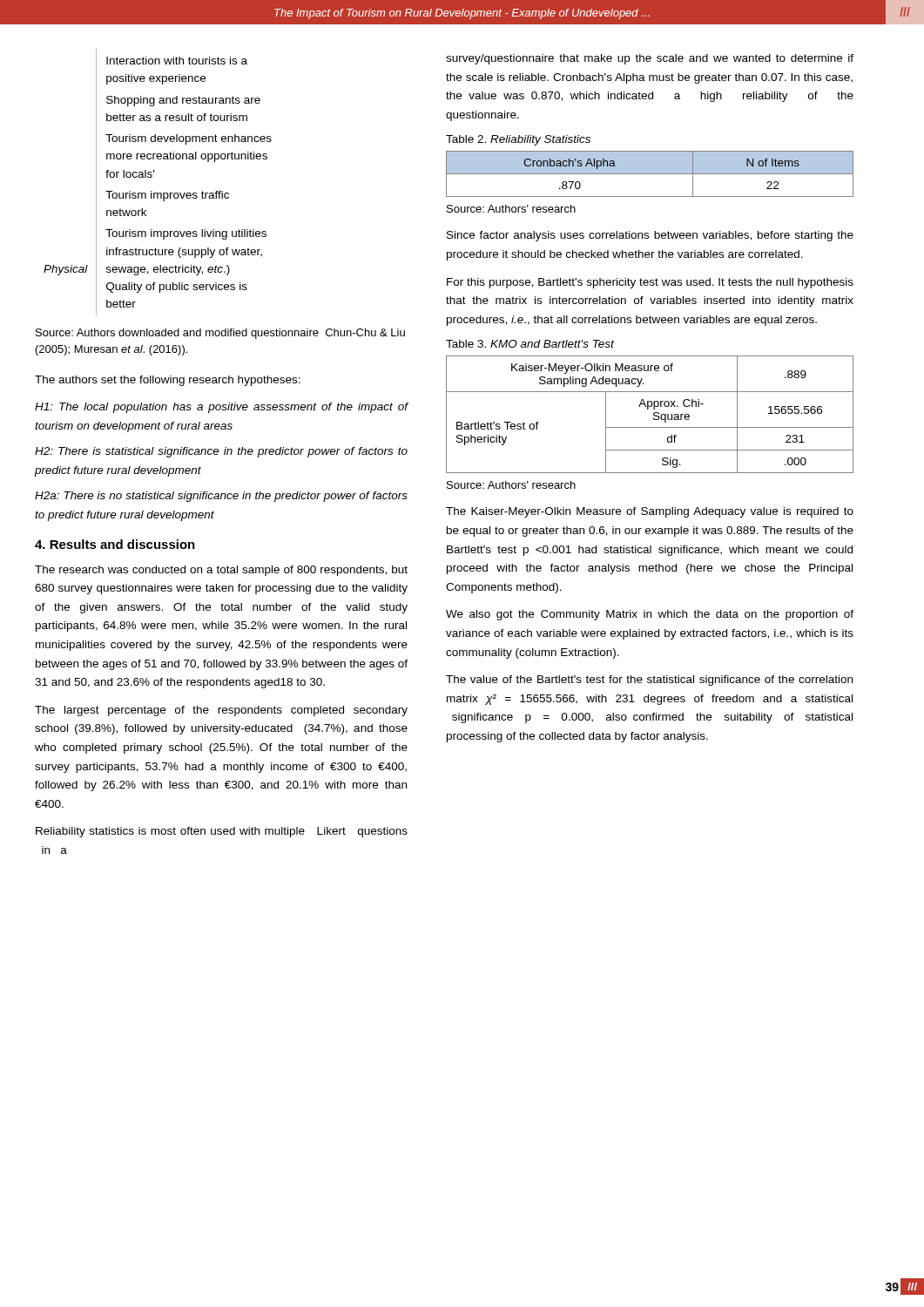Locate the text block containing "H1: The local"
Screen dimensions: 1307x924
point(221,416)
